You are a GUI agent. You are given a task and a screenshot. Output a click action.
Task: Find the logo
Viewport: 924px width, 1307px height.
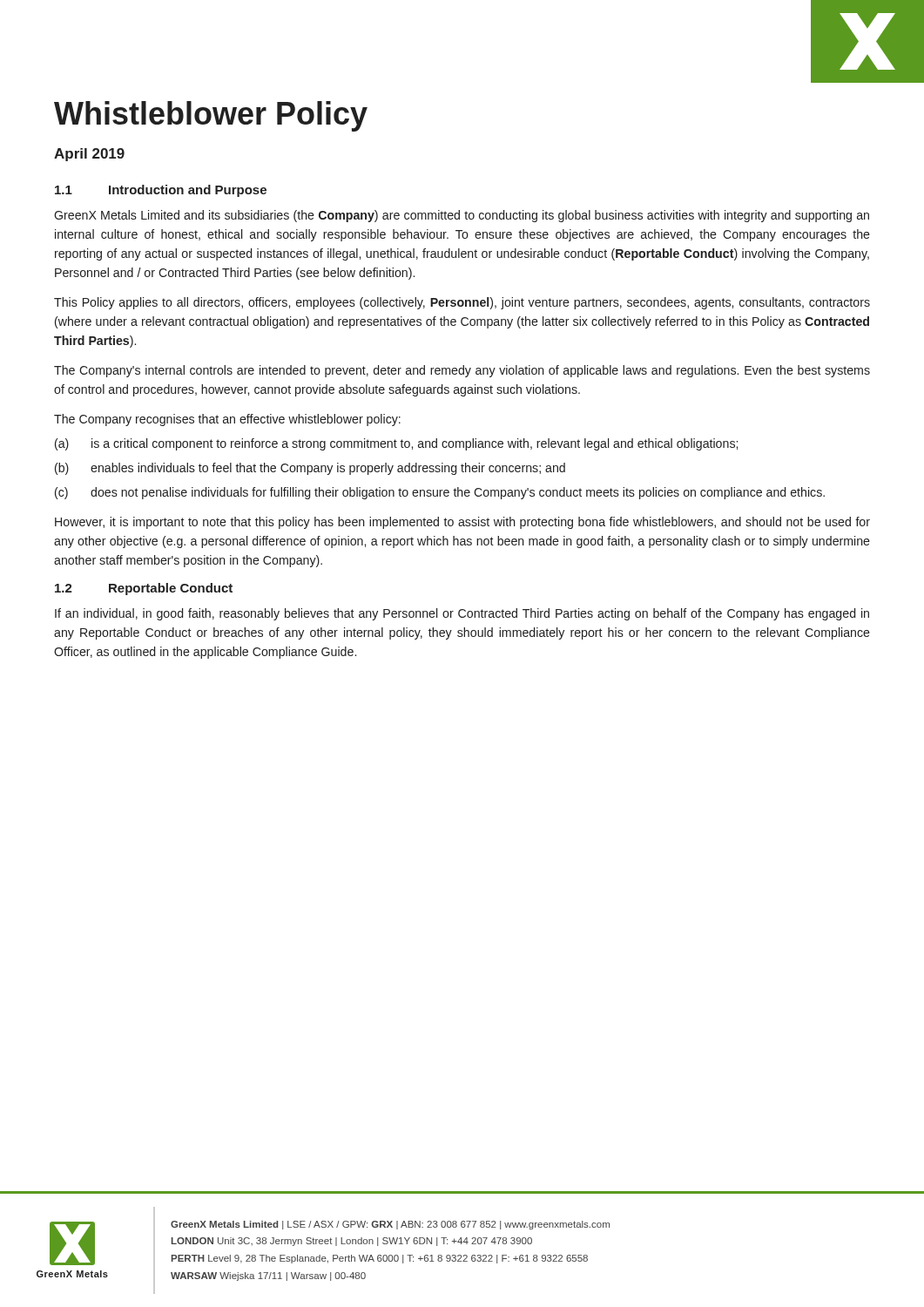click(x=867, y=41)
